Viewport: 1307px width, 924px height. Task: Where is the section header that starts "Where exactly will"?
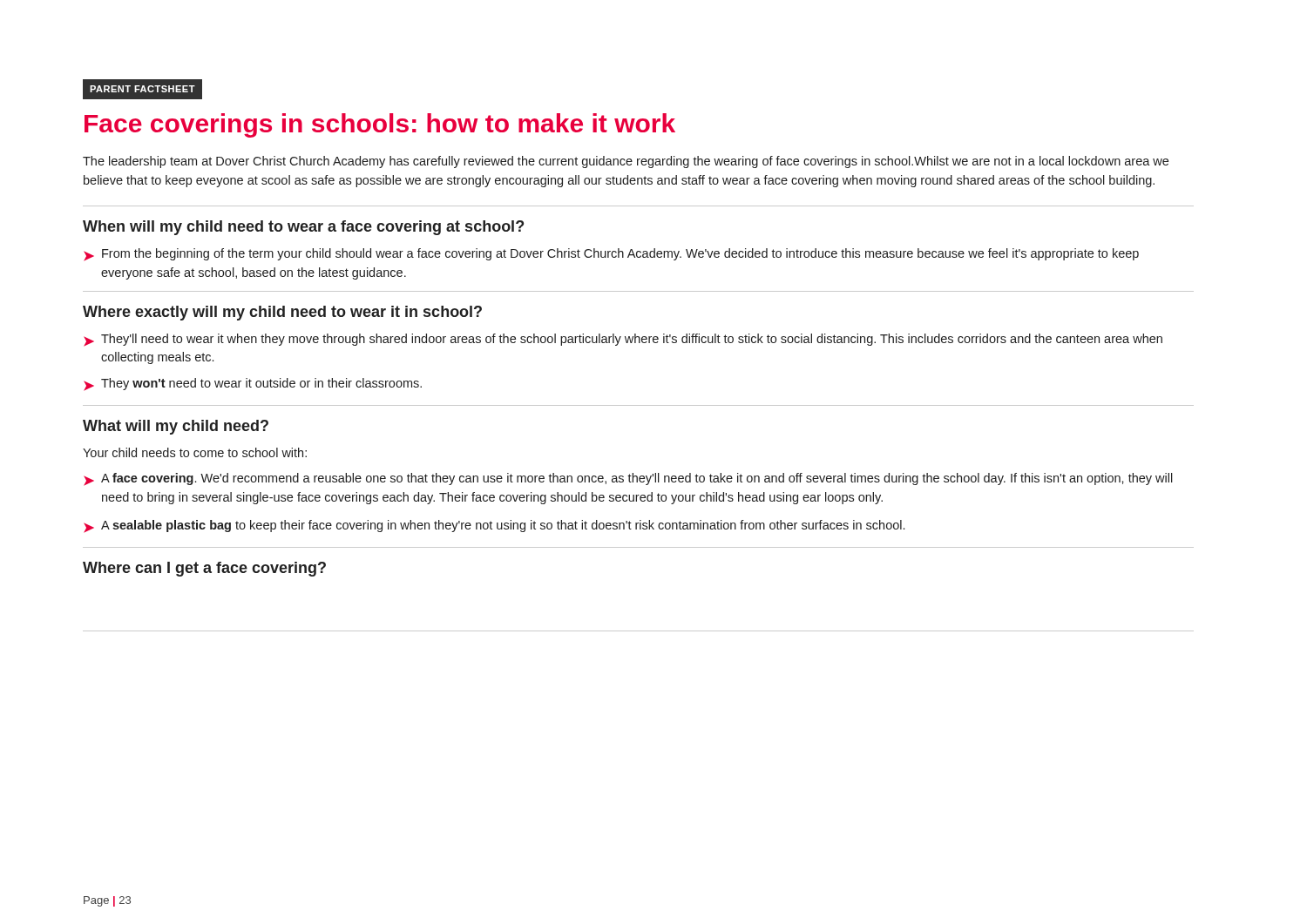[x=282, y=313]
